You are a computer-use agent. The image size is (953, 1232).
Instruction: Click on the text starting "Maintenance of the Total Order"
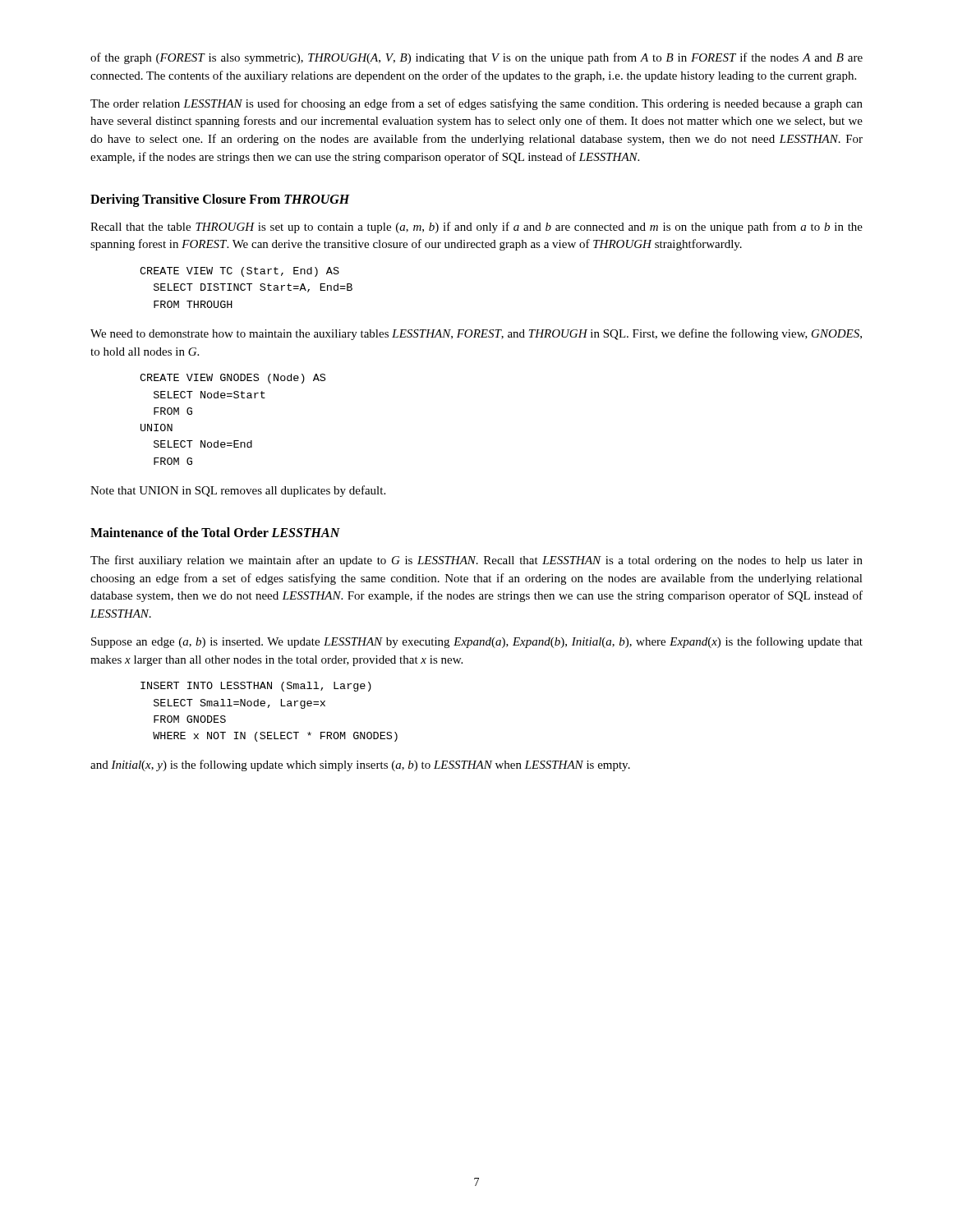point(215,532)
